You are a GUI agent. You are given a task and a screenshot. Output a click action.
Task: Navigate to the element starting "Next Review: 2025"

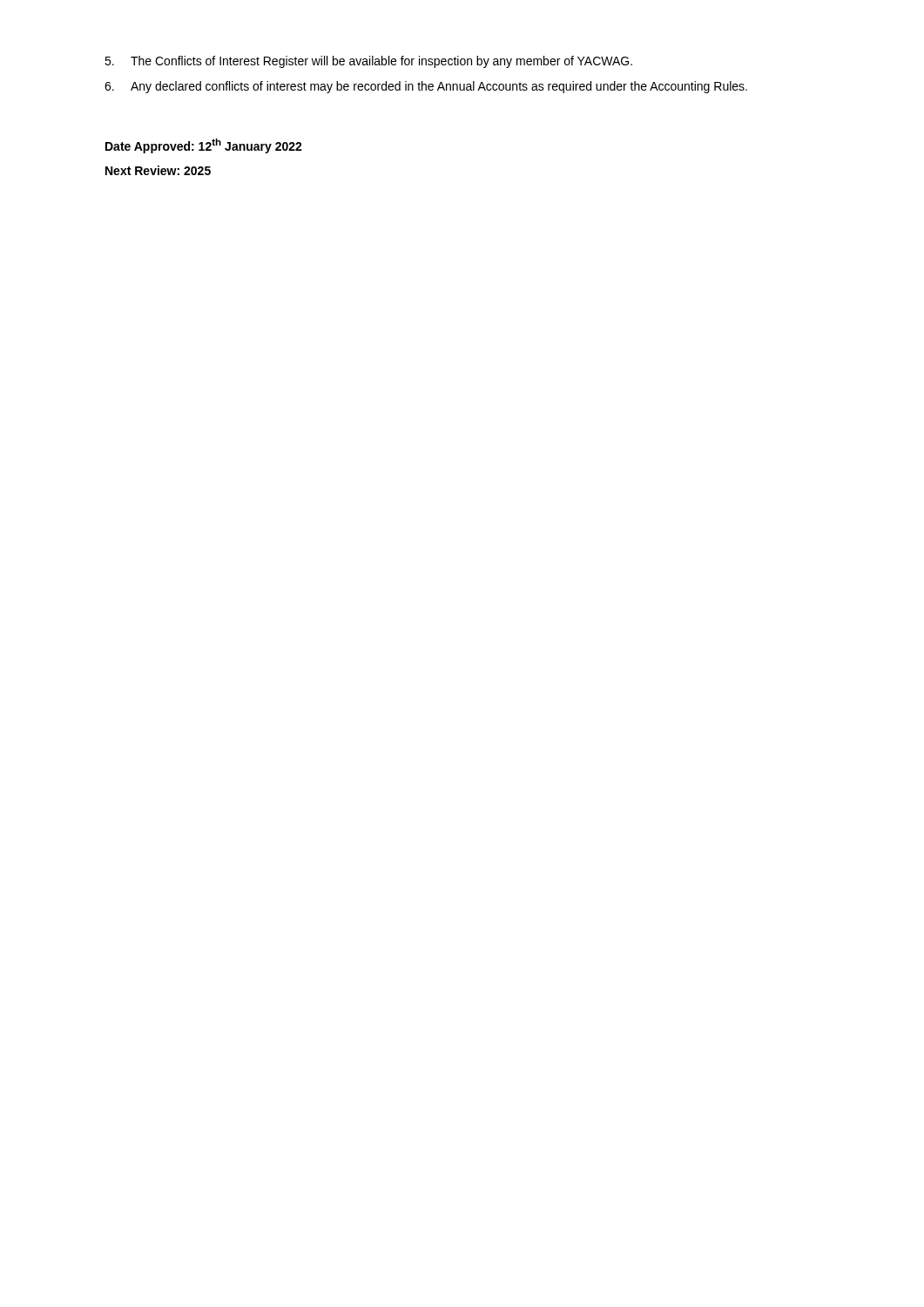(x=158, y=170)
